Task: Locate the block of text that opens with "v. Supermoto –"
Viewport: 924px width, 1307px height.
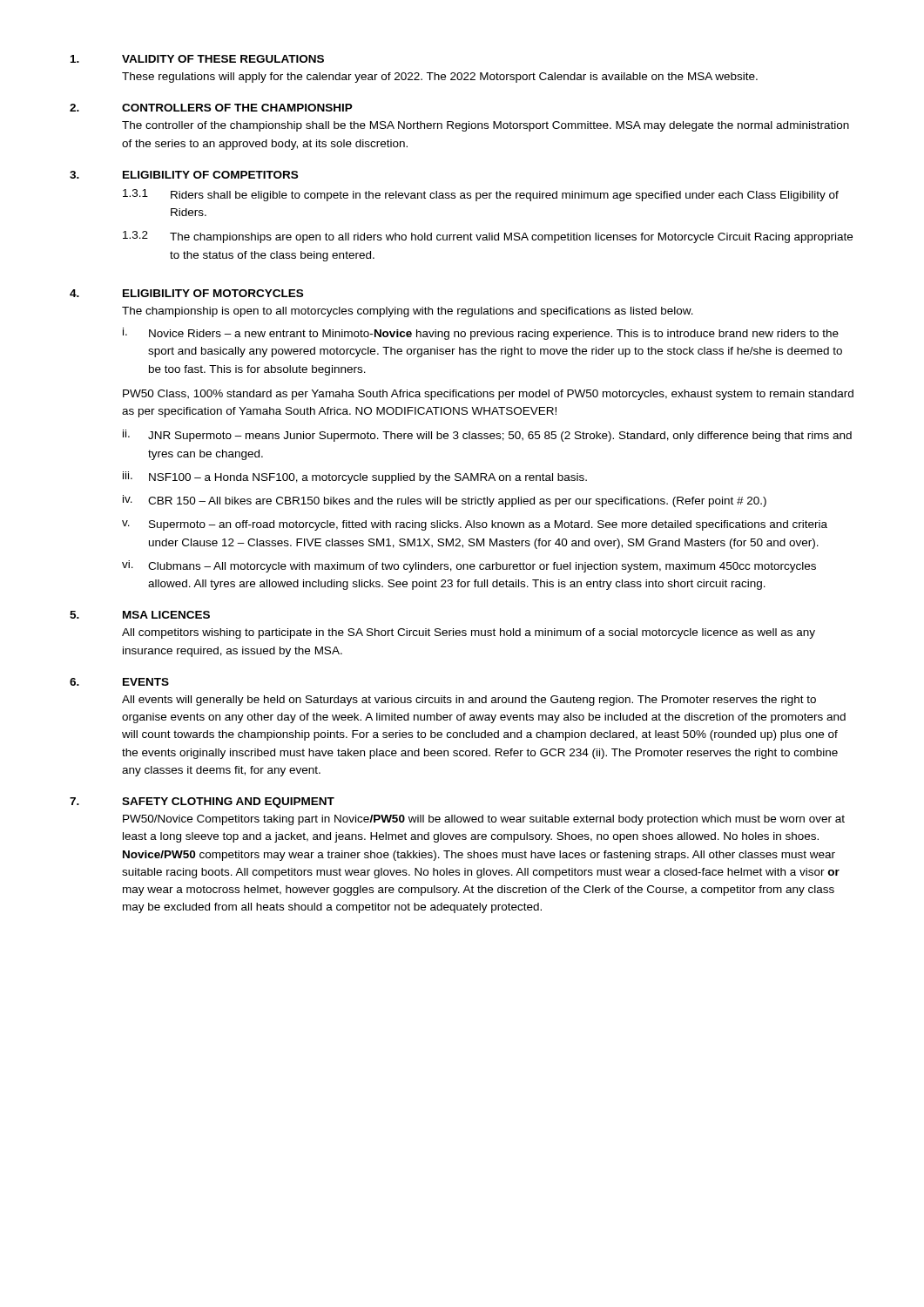Action: (488, 534)
